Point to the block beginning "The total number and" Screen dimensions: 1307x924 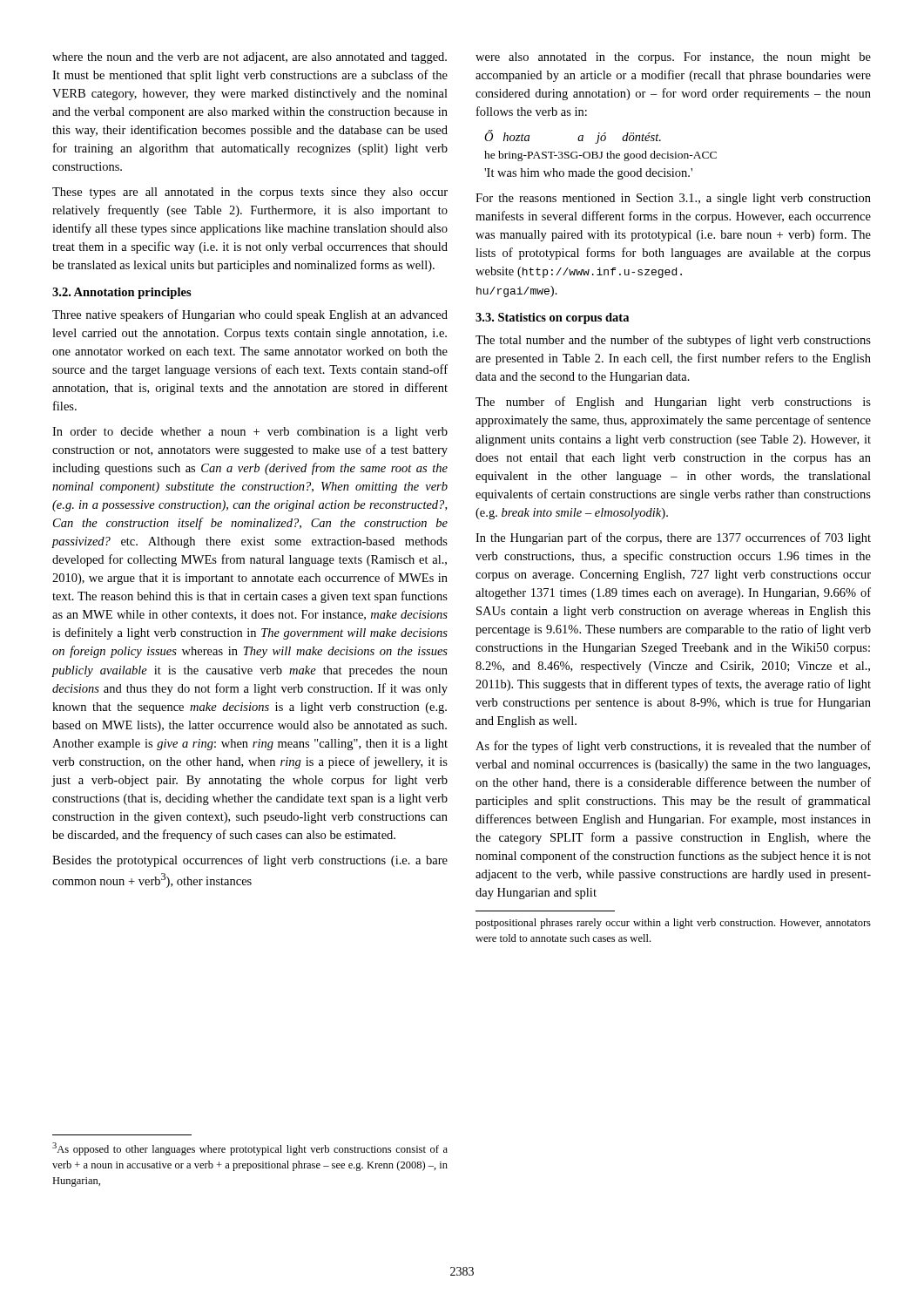pos(673,359)
